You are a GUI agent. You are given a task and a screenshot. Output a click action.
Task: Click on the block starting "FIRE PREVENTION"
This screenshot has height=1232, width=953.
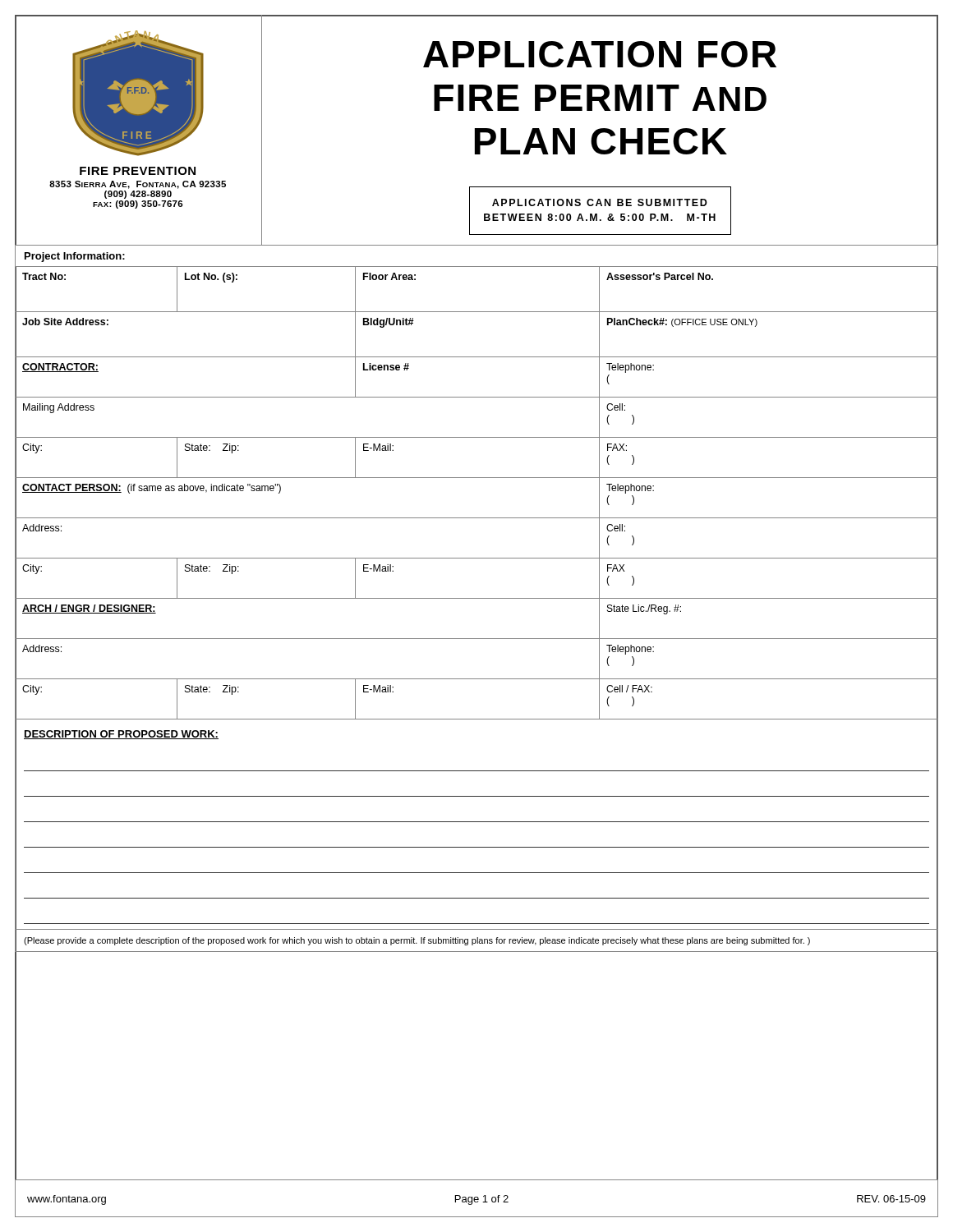click(138, 170)
